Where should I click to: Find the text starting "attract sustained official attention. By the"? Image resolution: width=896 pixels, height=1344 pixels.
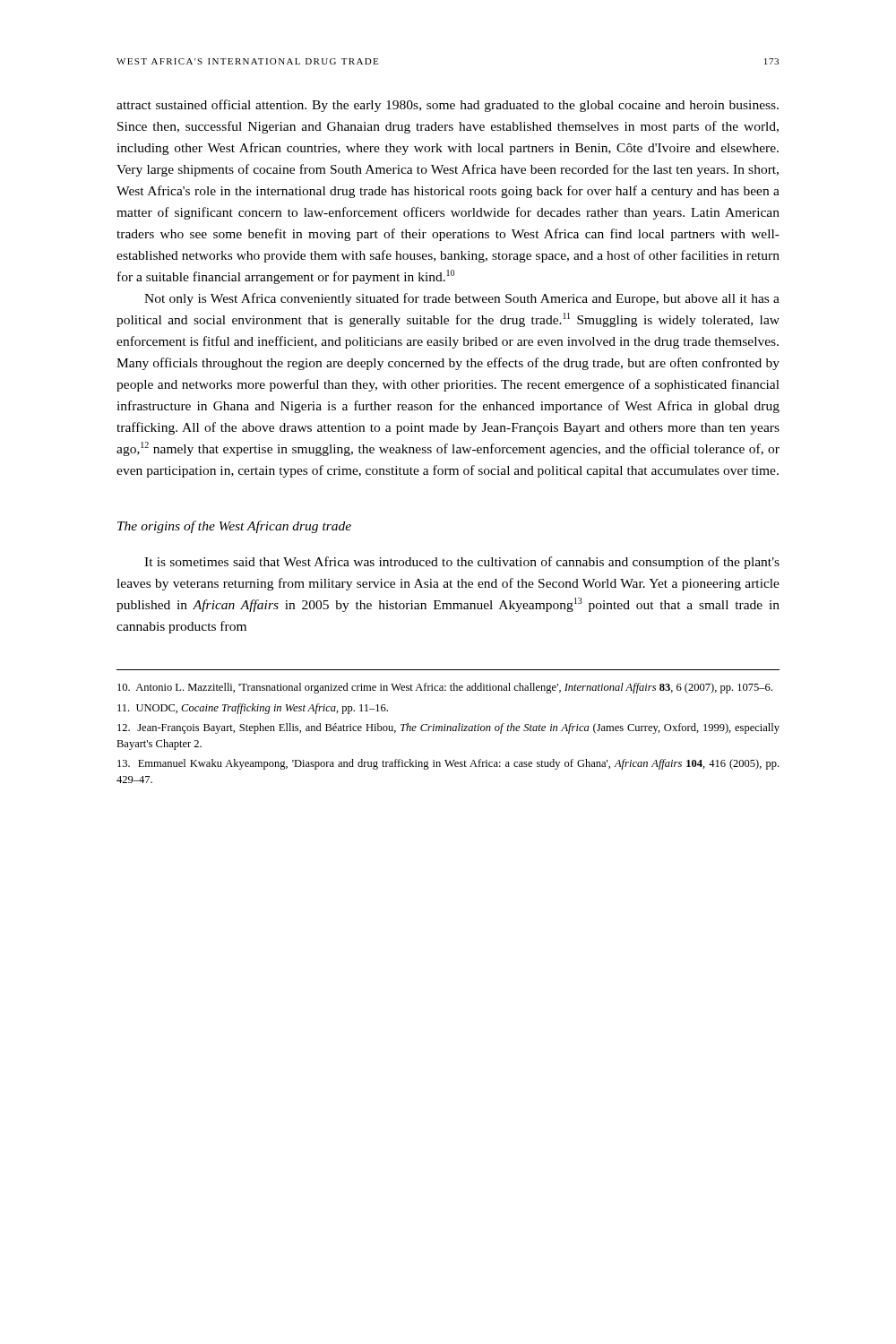(448, 190)
